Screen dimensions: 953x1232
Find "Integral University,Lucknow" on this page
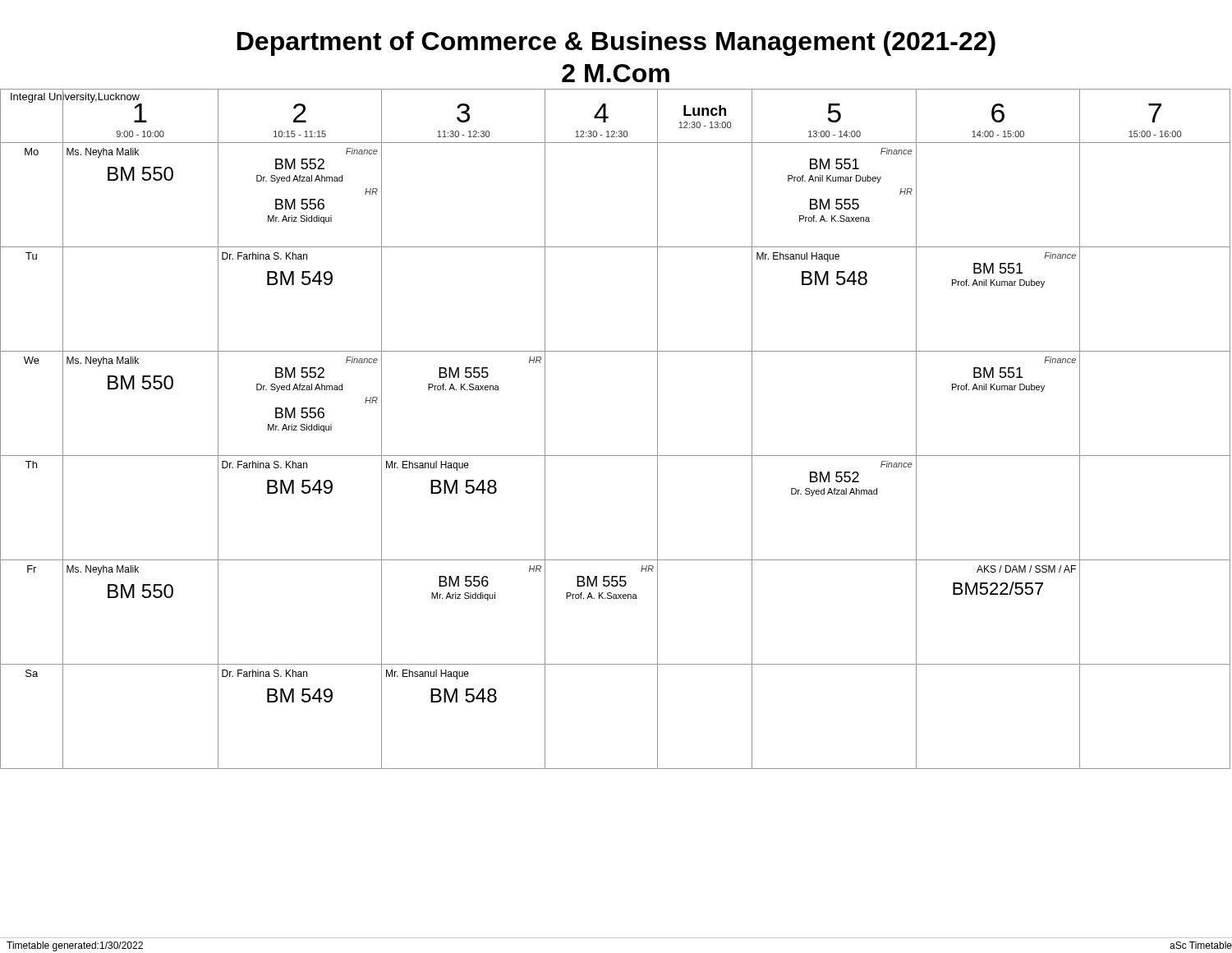tap(75, 97)
